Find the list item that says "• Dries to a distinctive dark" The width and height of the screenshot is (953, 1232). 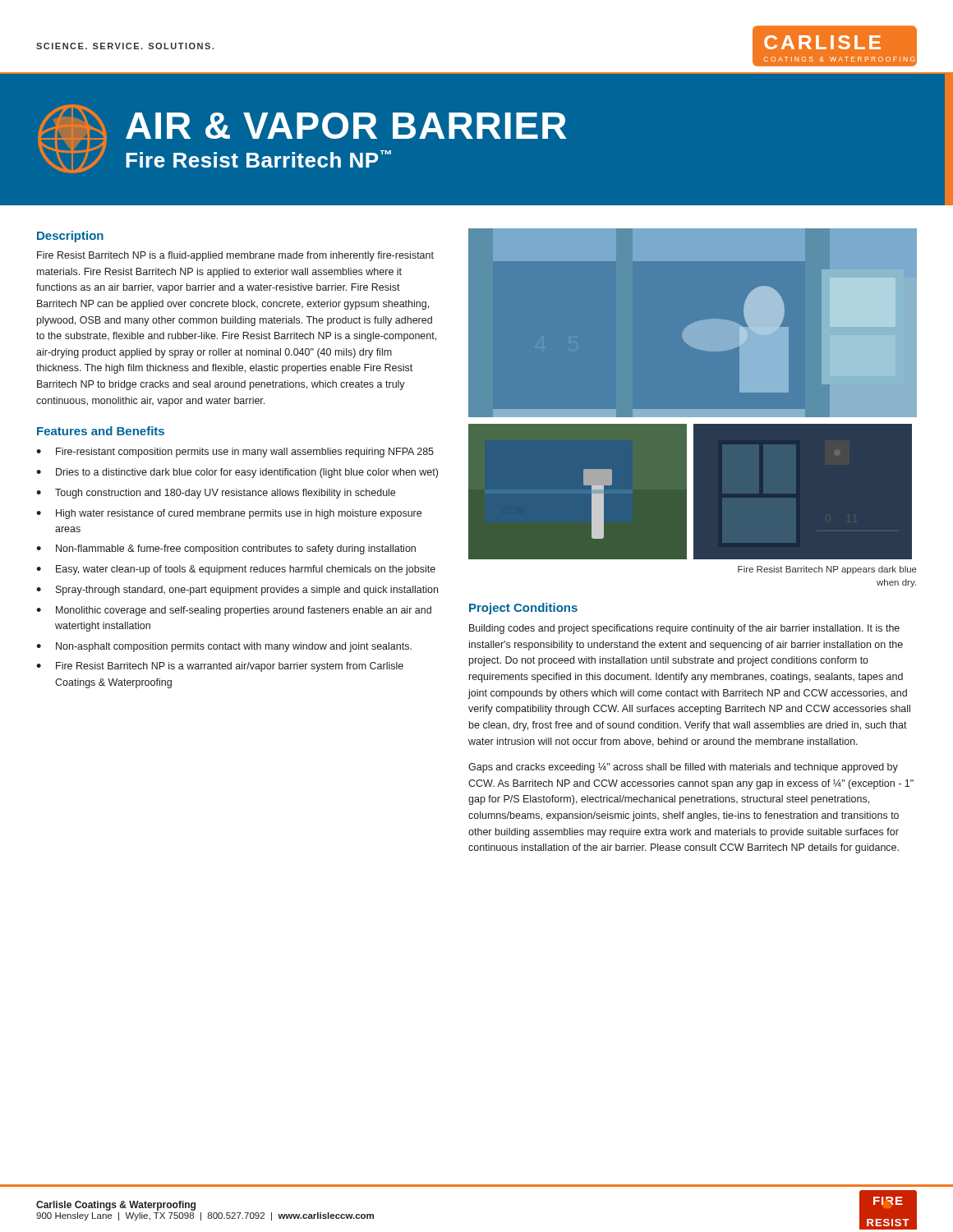click(x=237, y=473)
